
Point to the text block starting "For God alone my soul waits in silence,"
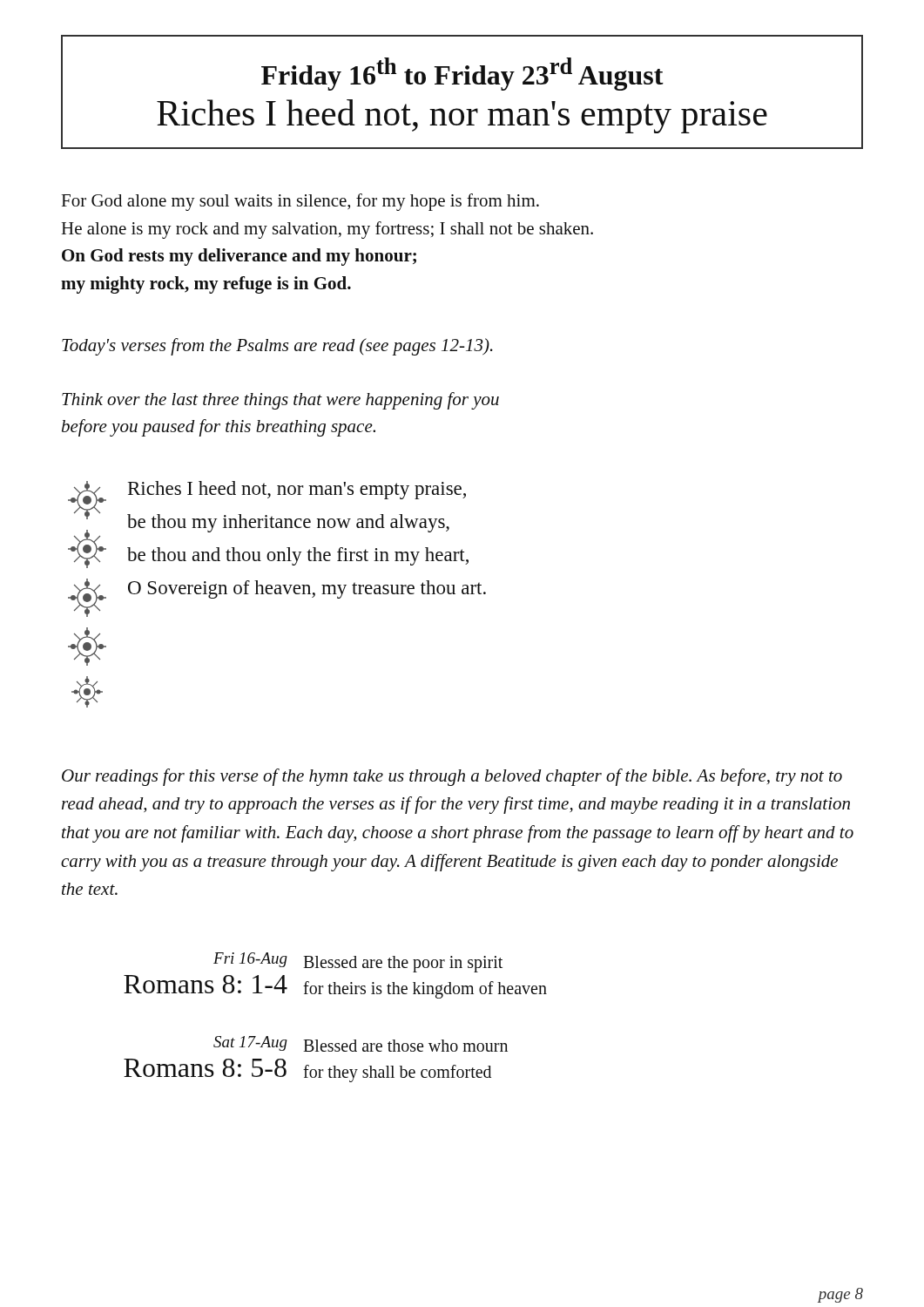pyautogui.click(x=328, y=242)
